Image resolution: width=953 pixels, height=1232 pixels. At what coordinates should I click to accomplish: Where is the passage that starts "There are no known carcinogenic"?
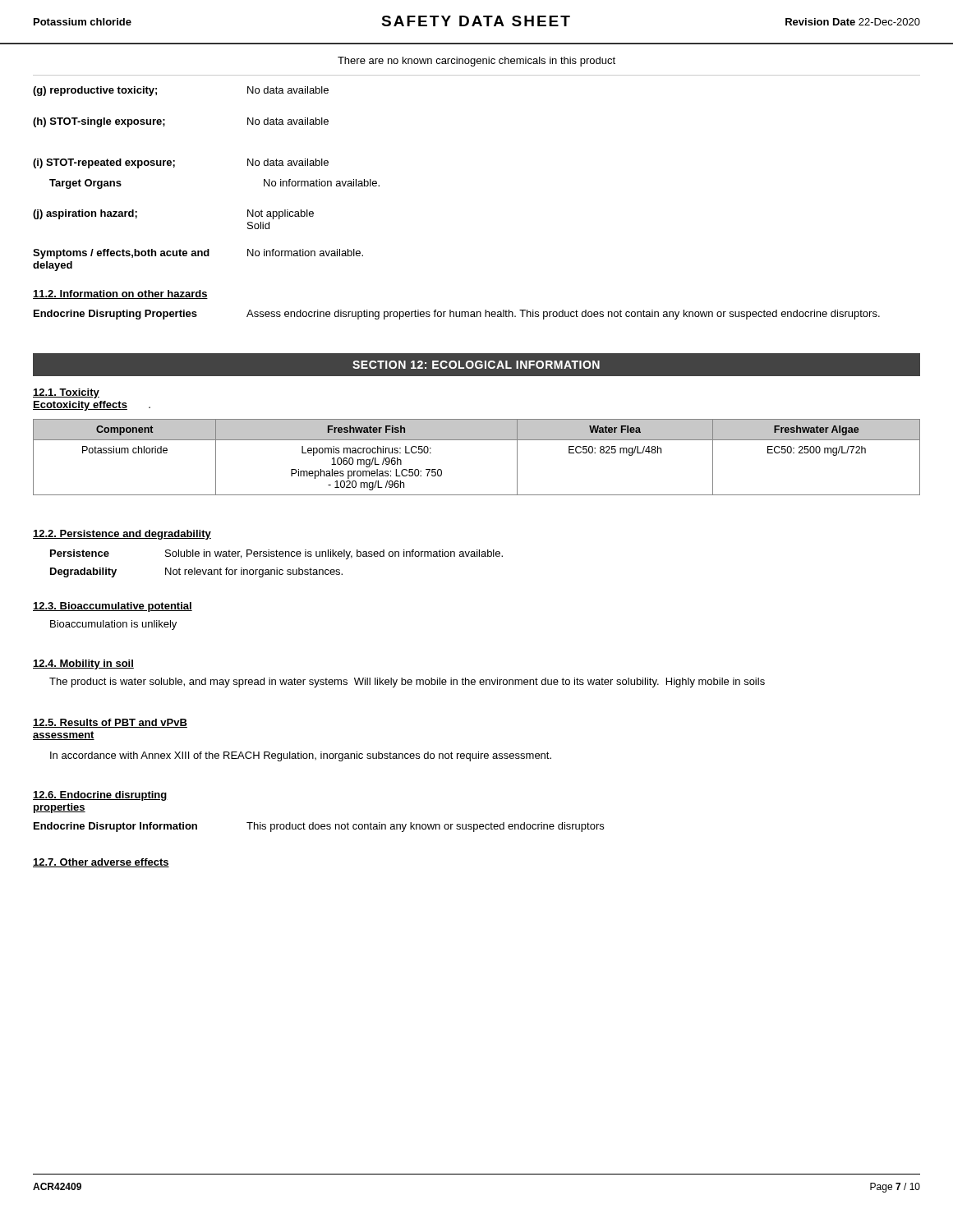tap(476, 60)
